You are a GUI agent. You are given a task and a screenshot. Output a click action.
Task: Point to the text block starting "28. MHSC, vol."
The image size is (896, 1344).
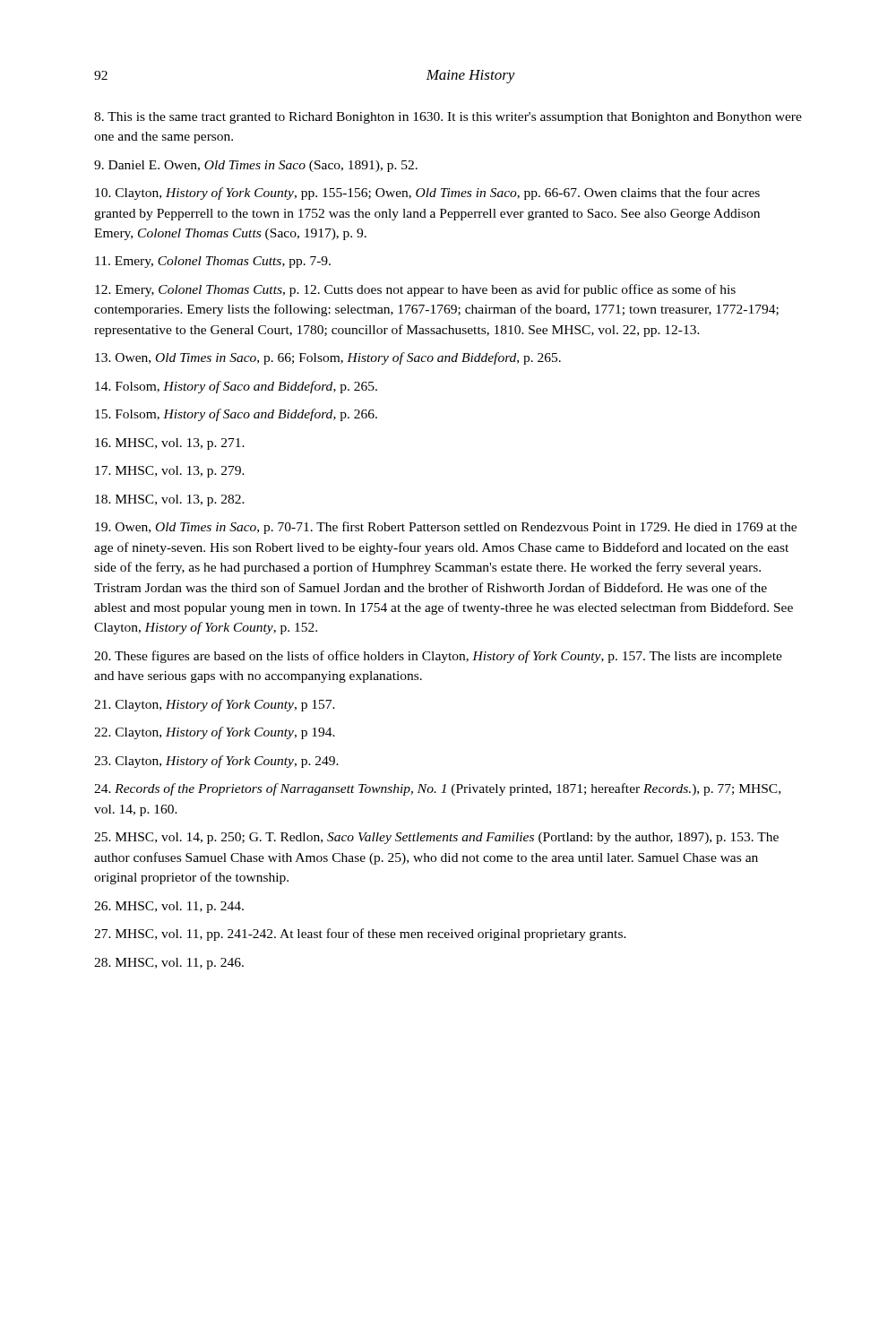coord(169,961)
